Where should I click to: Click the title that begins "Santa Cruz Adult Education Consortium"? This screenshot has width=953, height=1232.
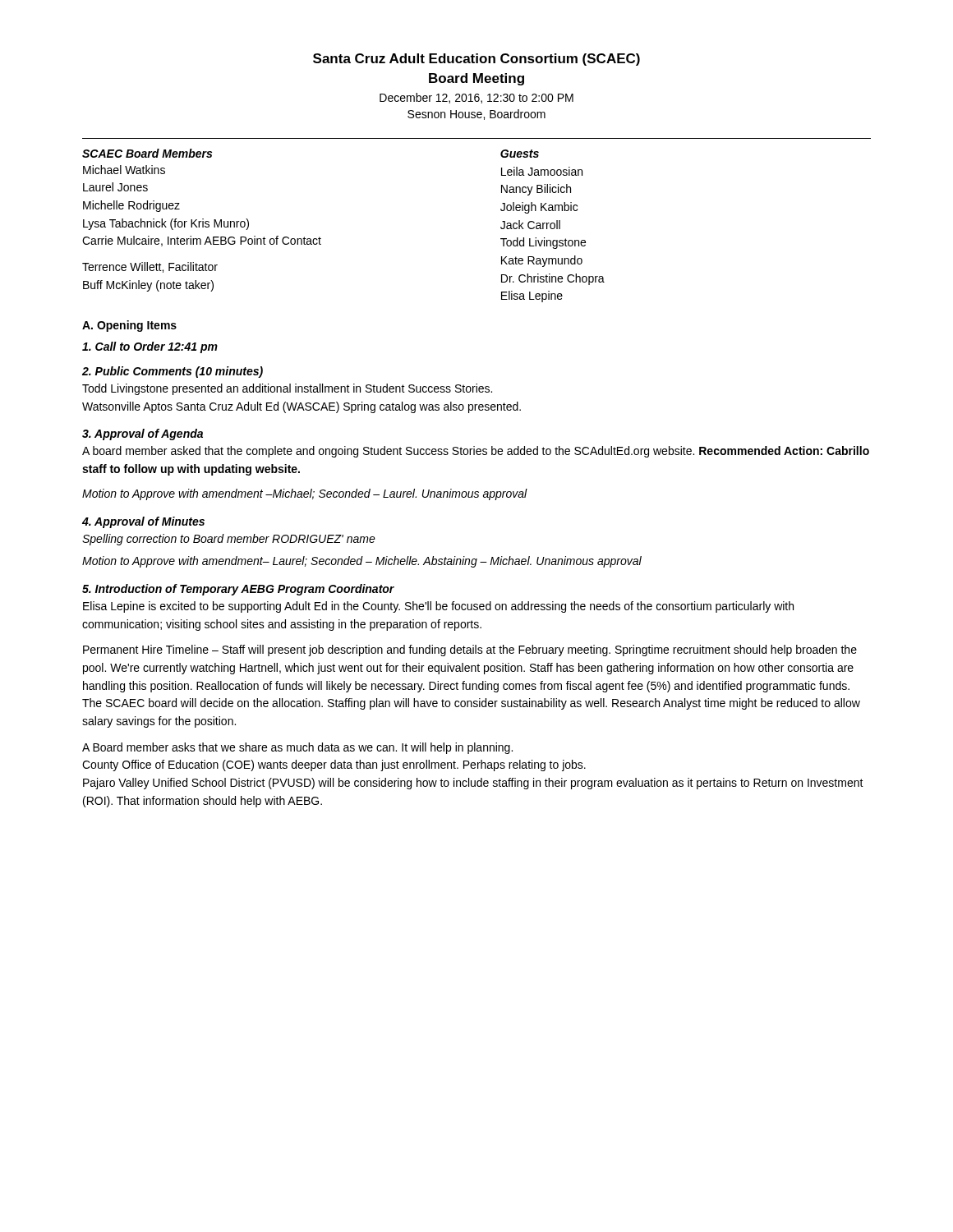pos(476,86)
